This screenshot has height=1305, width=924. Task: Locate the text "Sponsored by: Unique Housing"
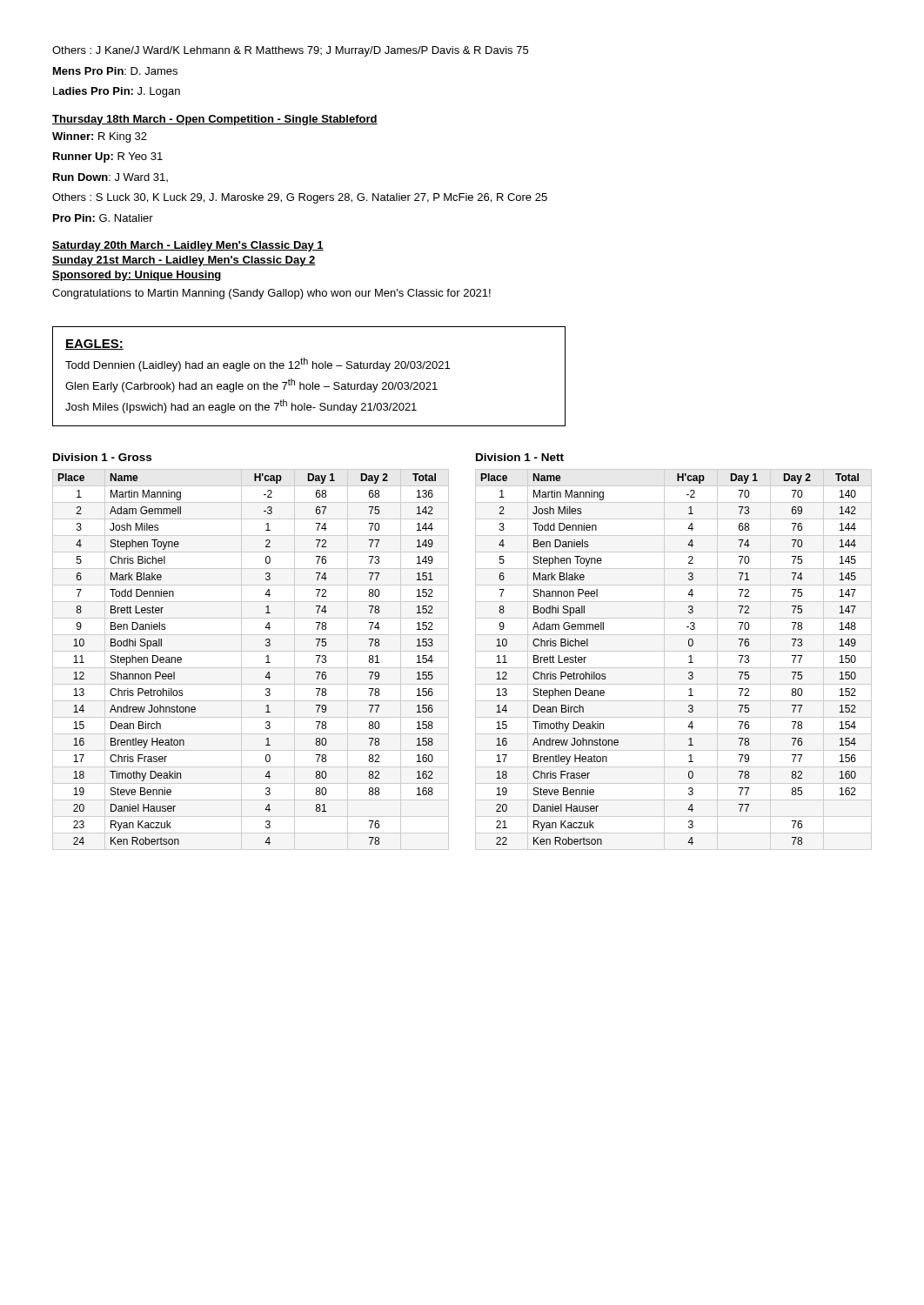tap(137, 274)
